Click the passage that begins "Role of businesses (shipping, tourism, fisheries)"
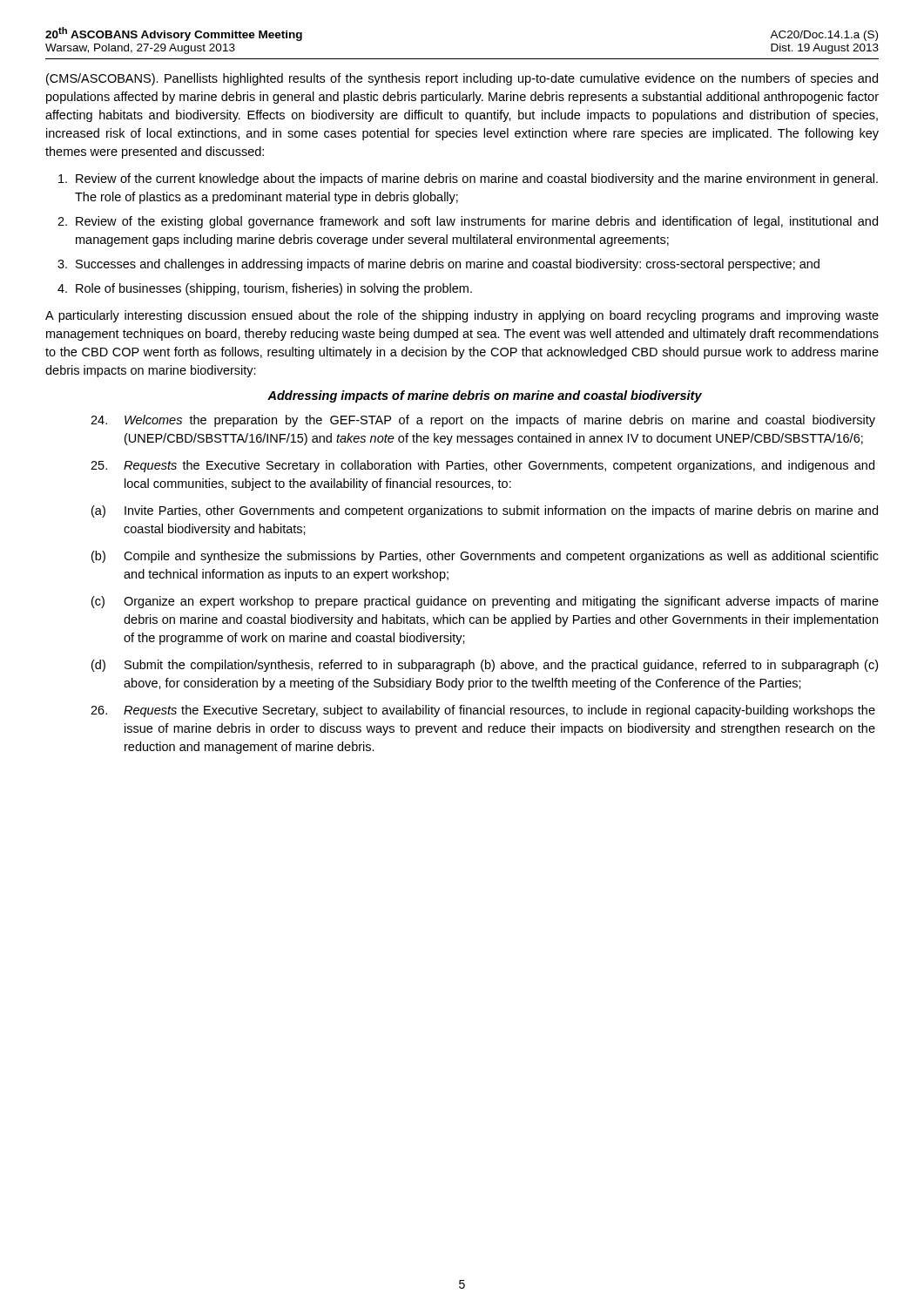The height and width of the screenshot is (1307, 924). [274, 289]
